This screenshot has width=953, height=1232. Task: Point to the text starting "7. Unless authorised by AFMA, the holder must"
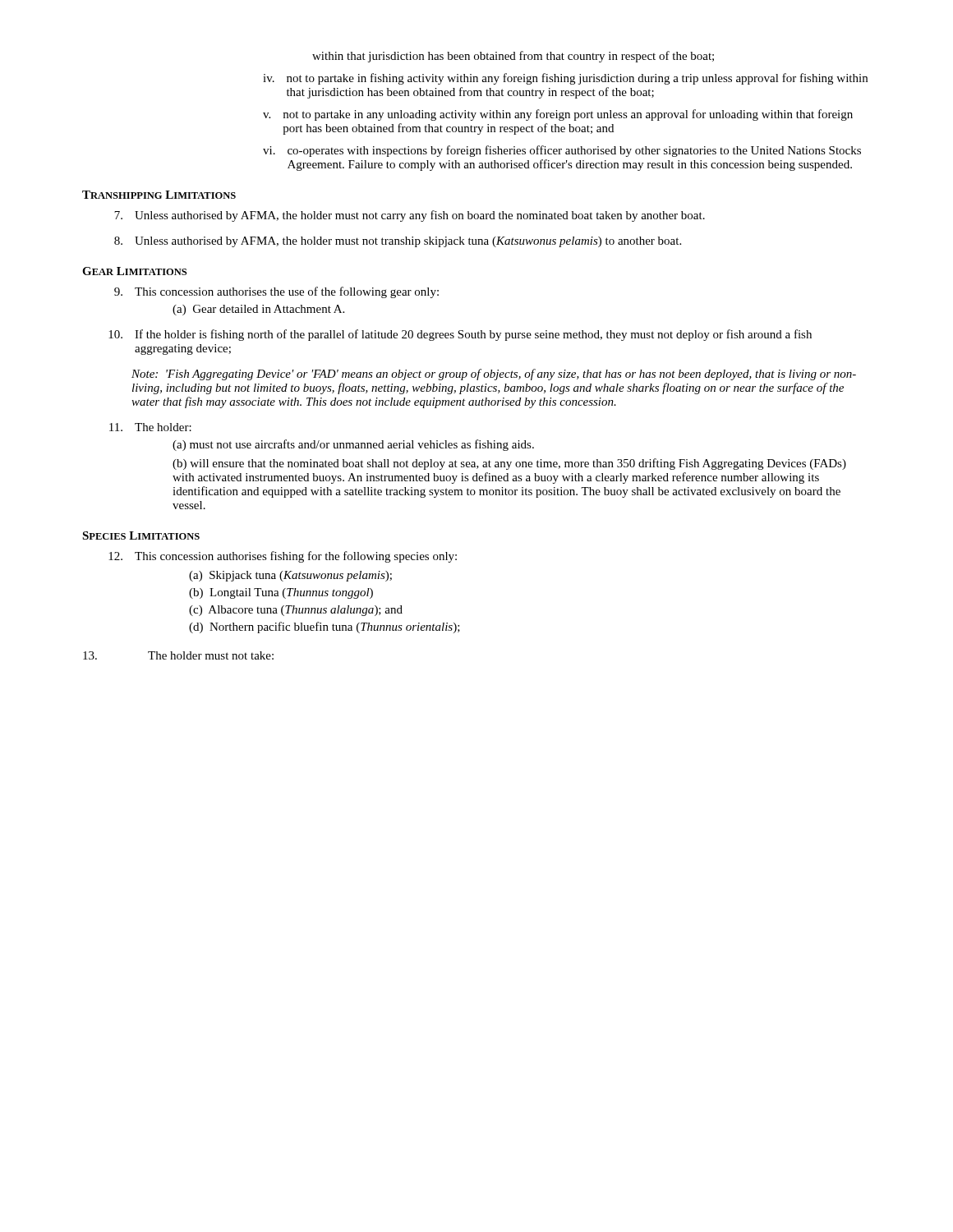coord(476,216)
